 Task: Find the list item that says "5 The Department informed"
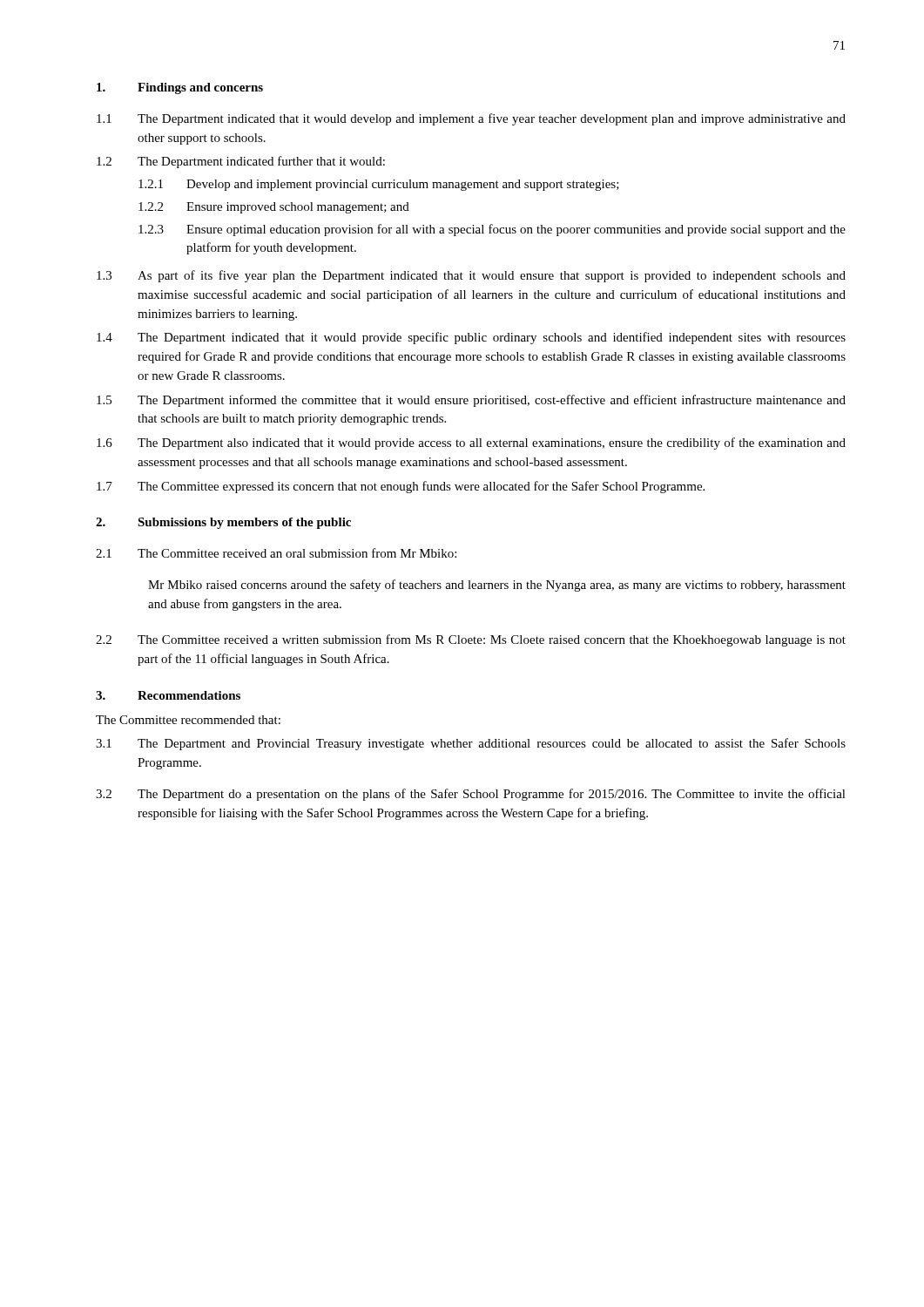point(471,410)
